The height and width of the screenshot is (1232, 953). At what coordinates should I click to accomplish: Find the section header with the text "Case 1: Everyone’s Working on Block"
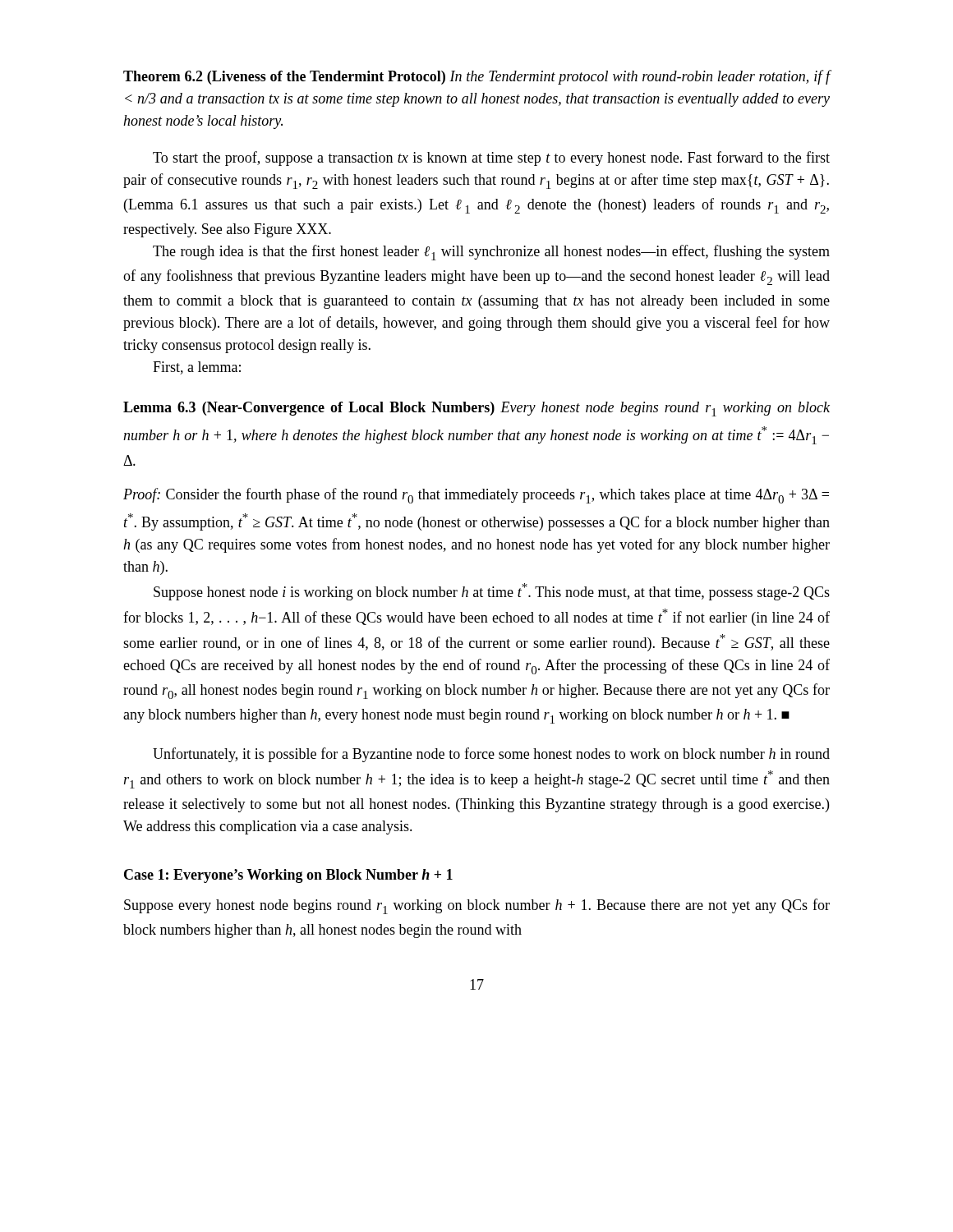click(288, 875)
